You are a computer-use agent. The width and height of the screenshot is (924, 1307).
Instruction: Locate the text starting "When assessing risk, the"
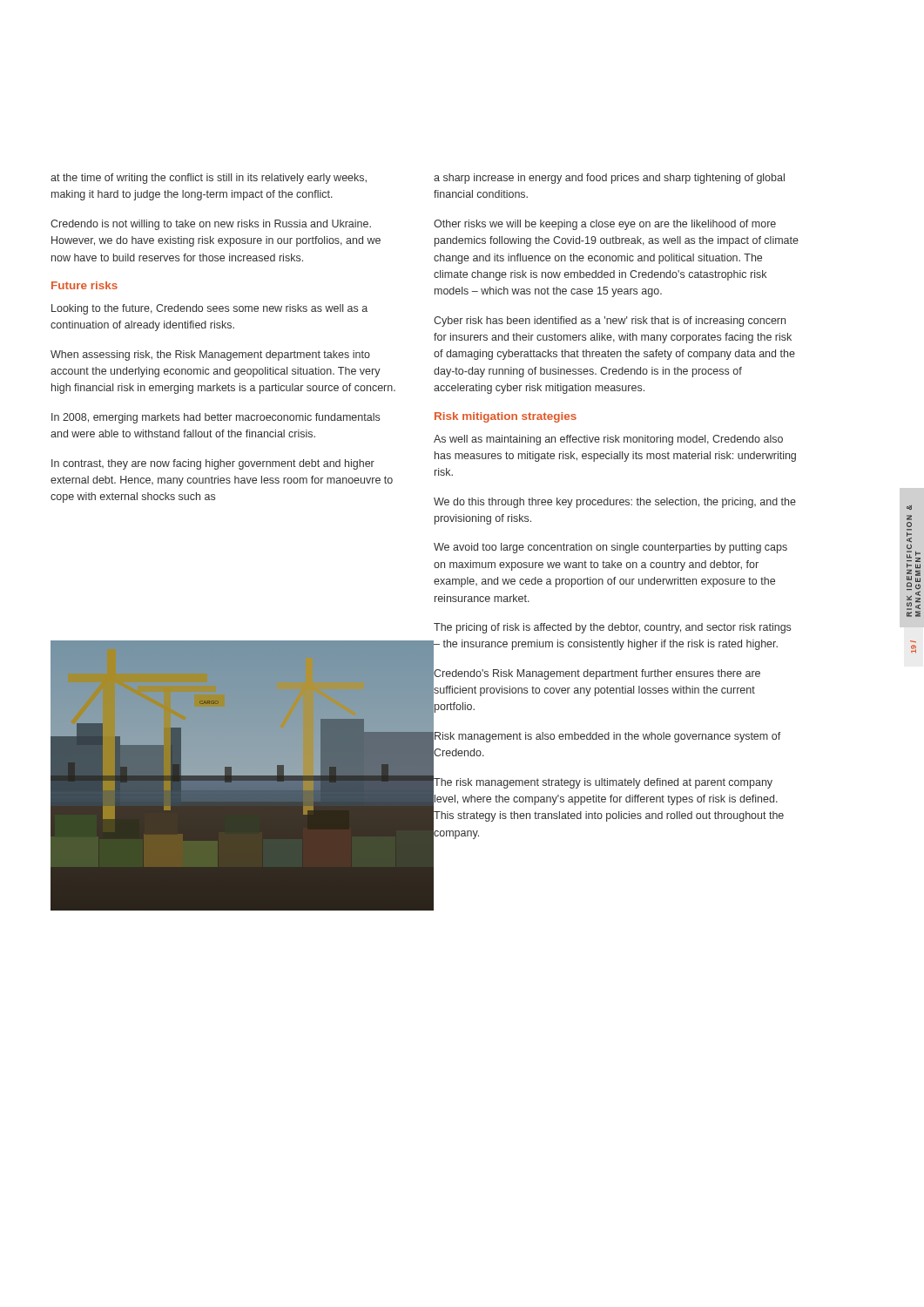[x=223, y=371]
